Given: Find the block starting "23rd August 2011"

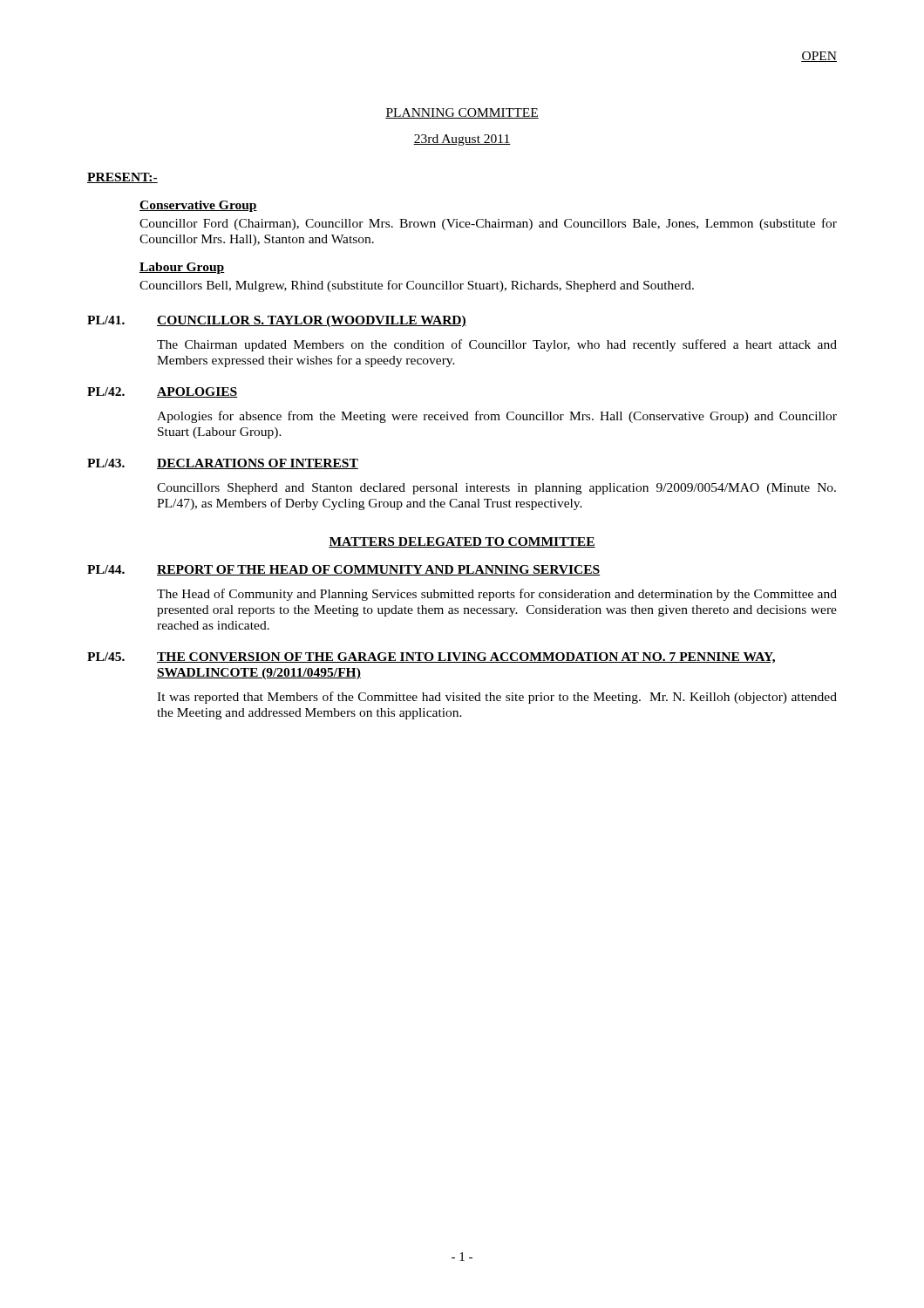Looking at the screenshot, I should pyautogui.click(x=462, y=138).
